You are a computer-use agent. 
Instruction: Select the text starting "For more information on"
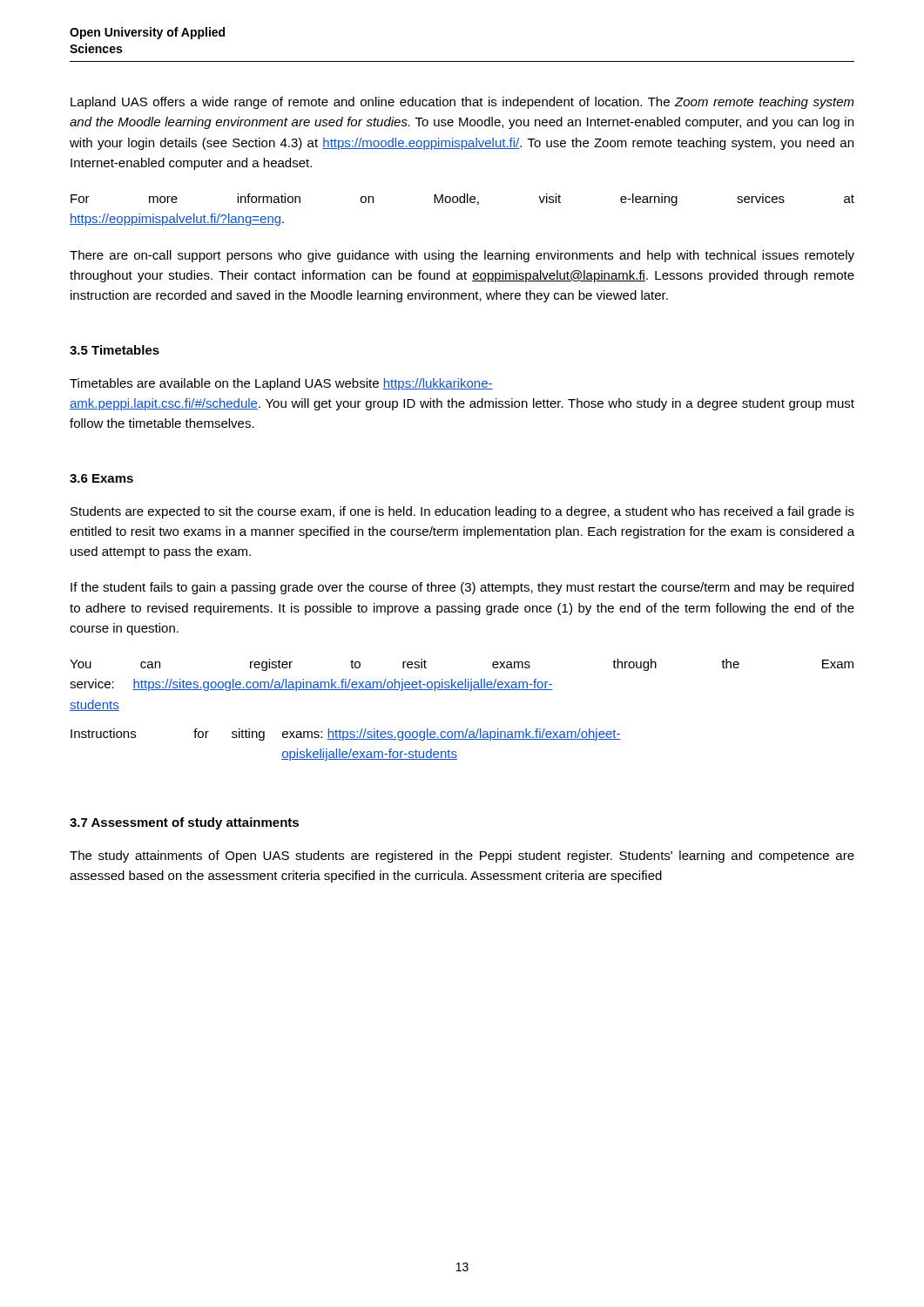click(x=462, y=208)
